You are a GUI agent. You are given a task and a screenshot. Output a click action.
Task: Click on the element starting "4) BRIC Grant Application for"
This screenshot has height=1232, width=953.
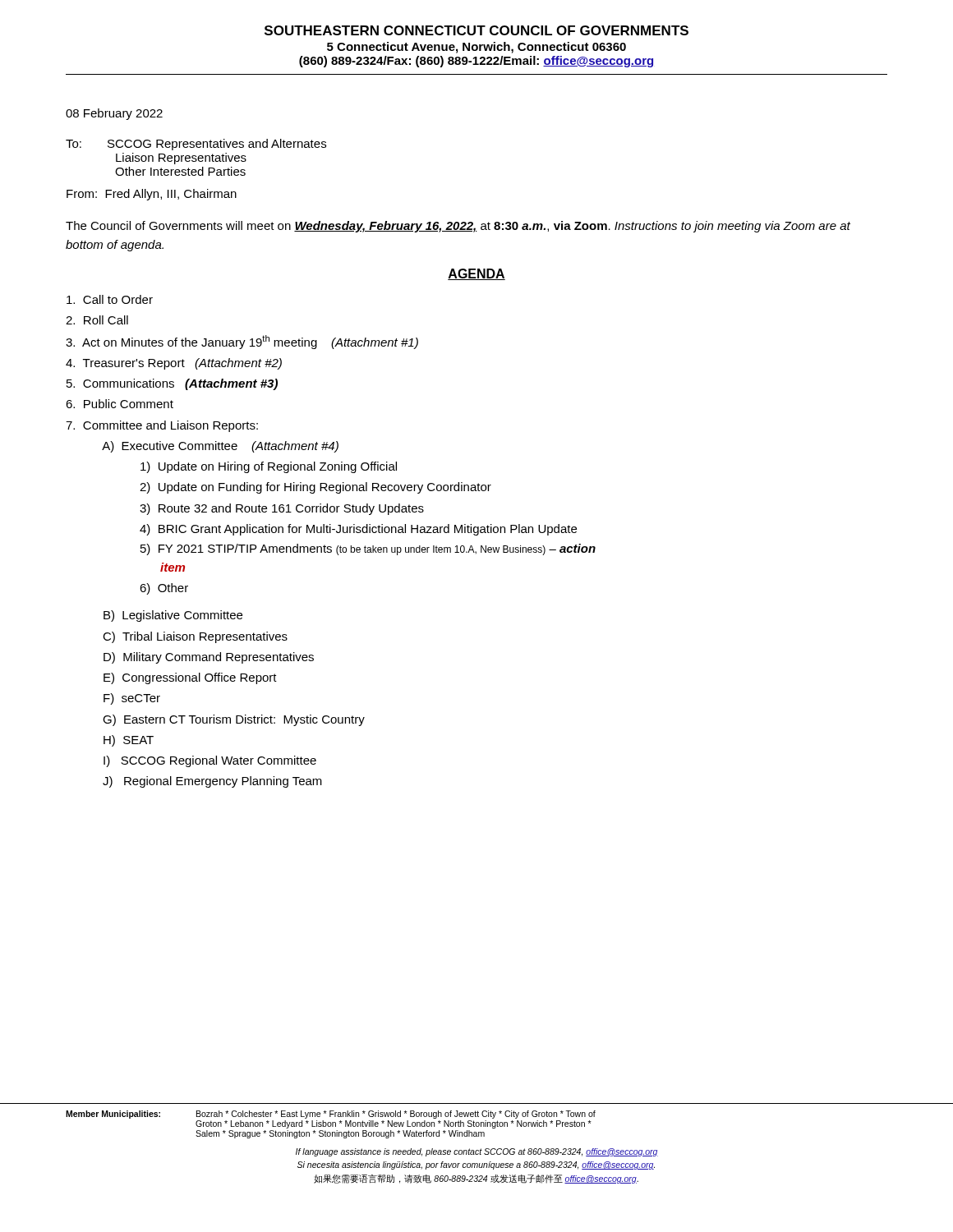pos(338,528)
